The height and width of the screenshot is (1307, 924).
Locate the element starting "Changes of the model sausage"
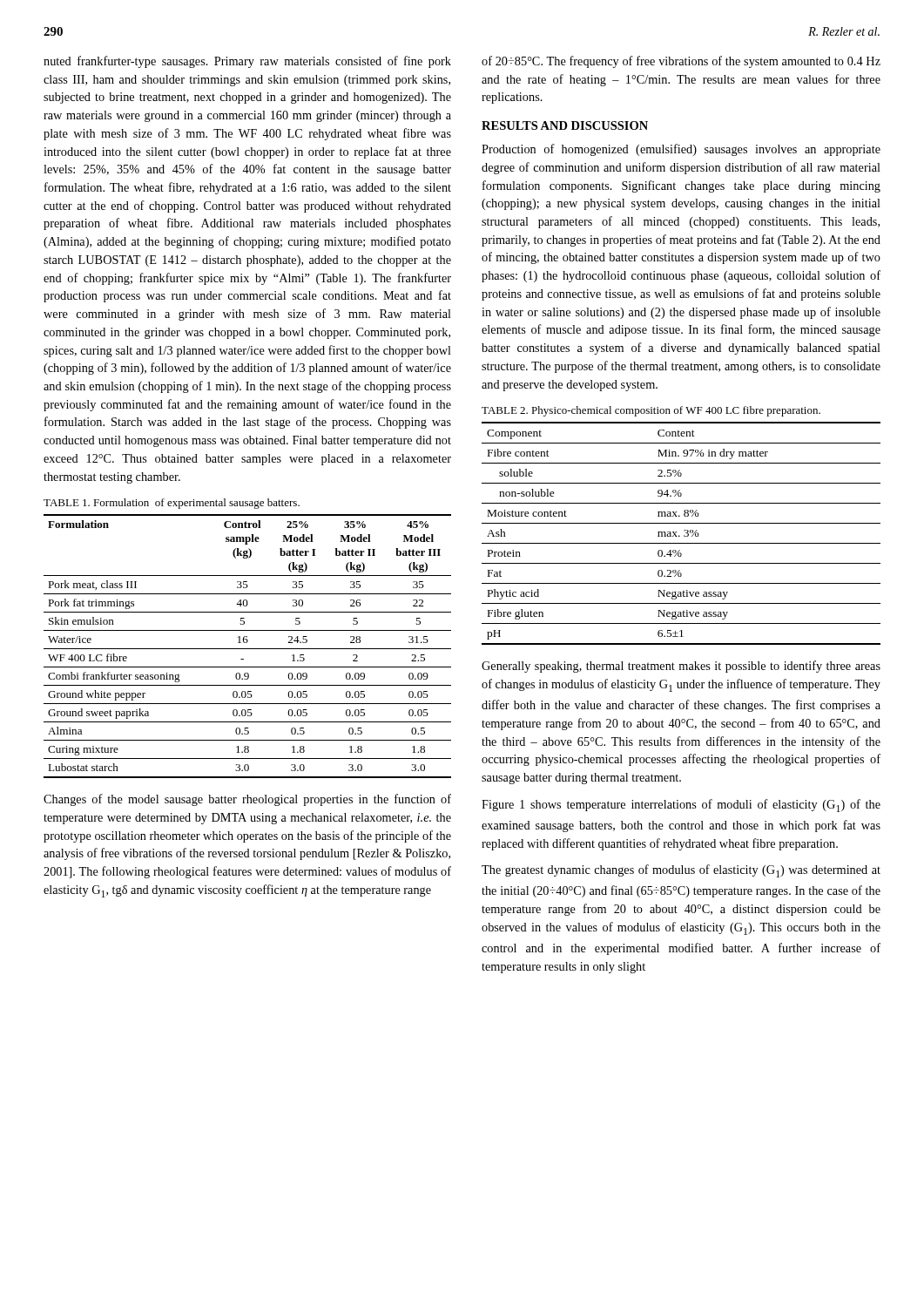(247, 846)
